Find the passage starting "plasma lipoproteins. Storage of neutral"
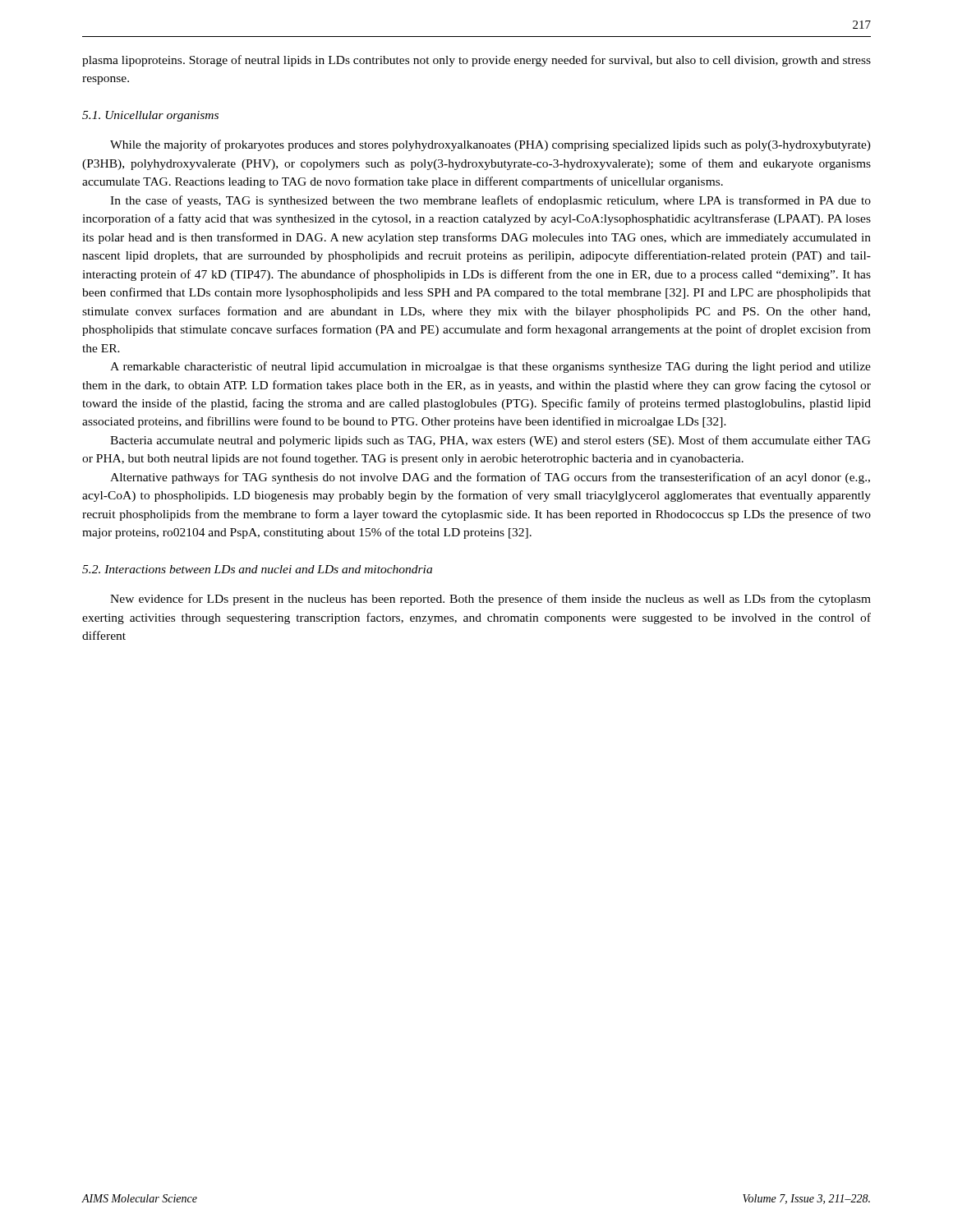953x1232 pixels. tap(476, 69)
